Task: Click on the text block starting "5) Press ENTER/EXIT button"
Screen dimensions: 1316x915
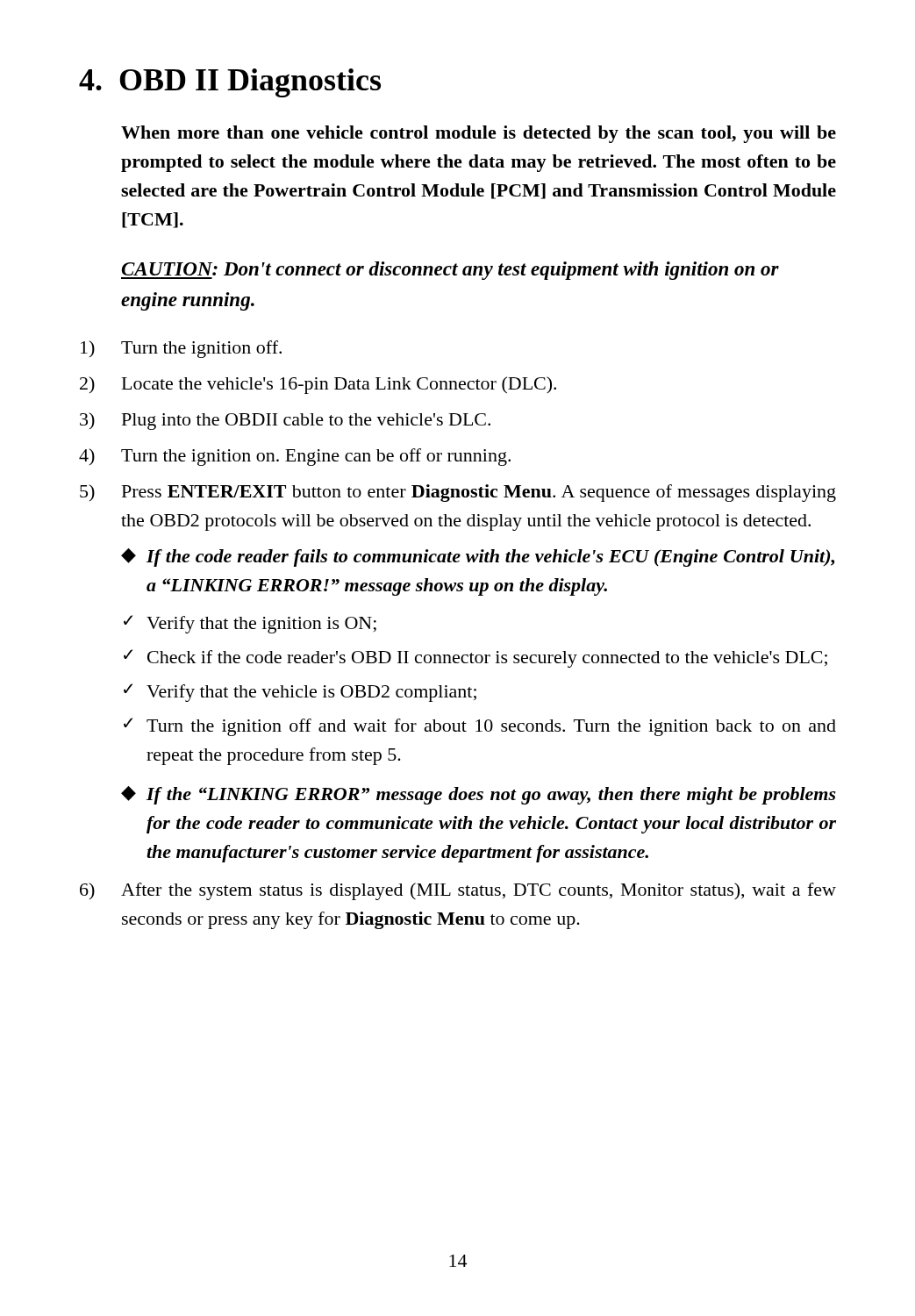Action: 458,505
